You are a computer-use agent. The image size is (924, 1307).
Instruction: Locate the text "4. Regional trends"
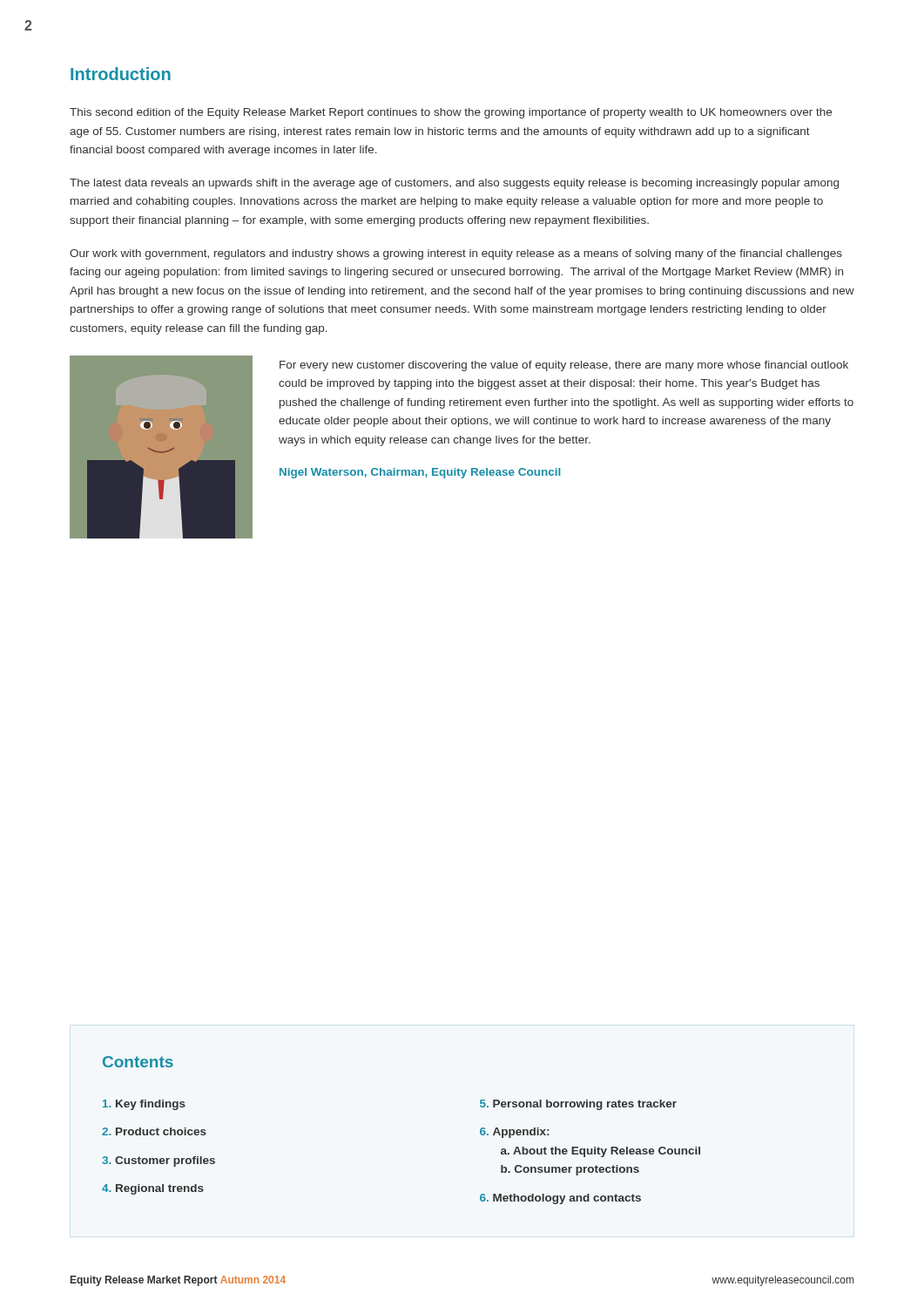(x=153, y=1188)
